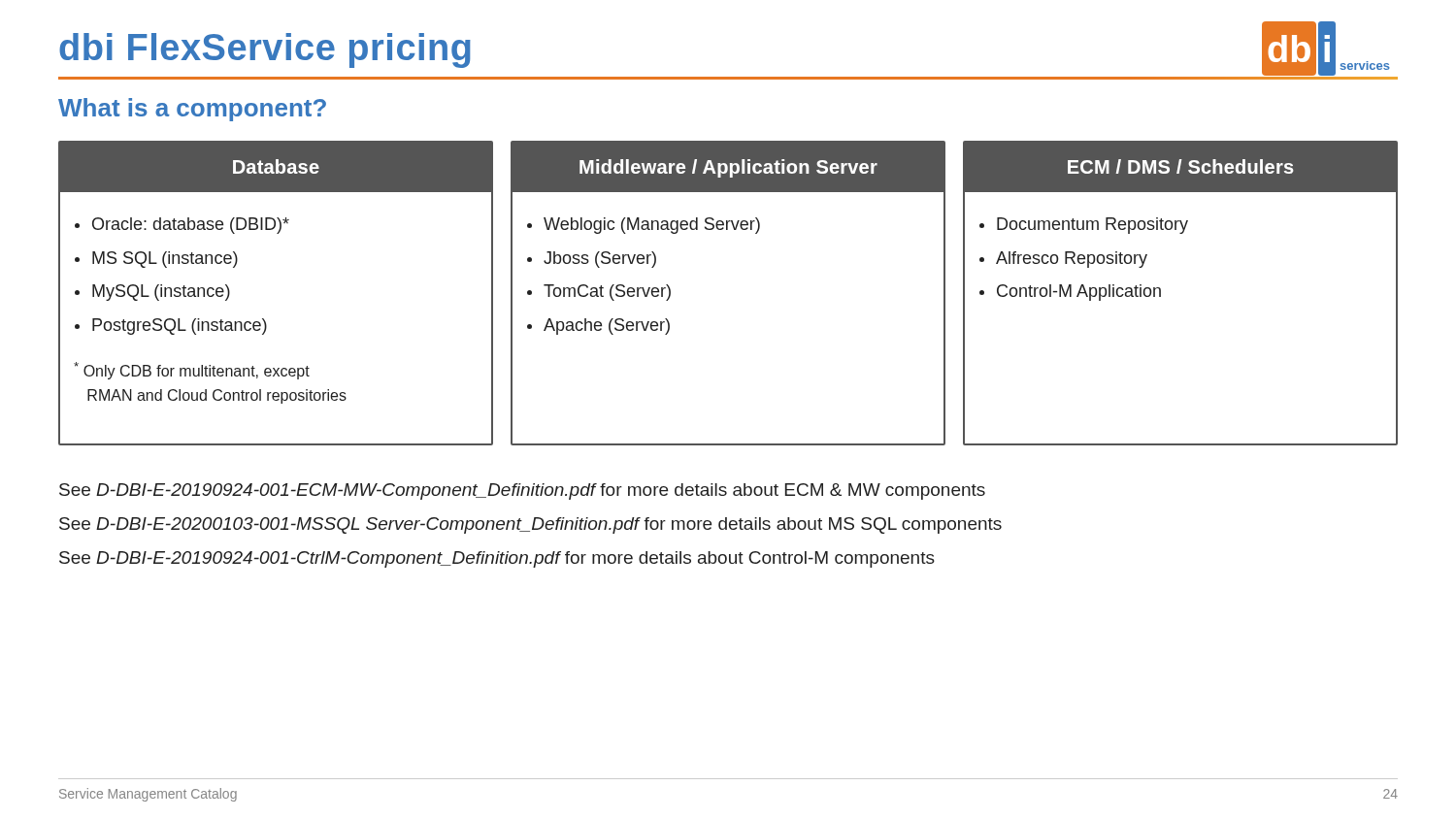This screenshot has width=1456, height=819.
Task: Point to the region starting "dbi FlexService pricing"
Action: pos(266,48)
